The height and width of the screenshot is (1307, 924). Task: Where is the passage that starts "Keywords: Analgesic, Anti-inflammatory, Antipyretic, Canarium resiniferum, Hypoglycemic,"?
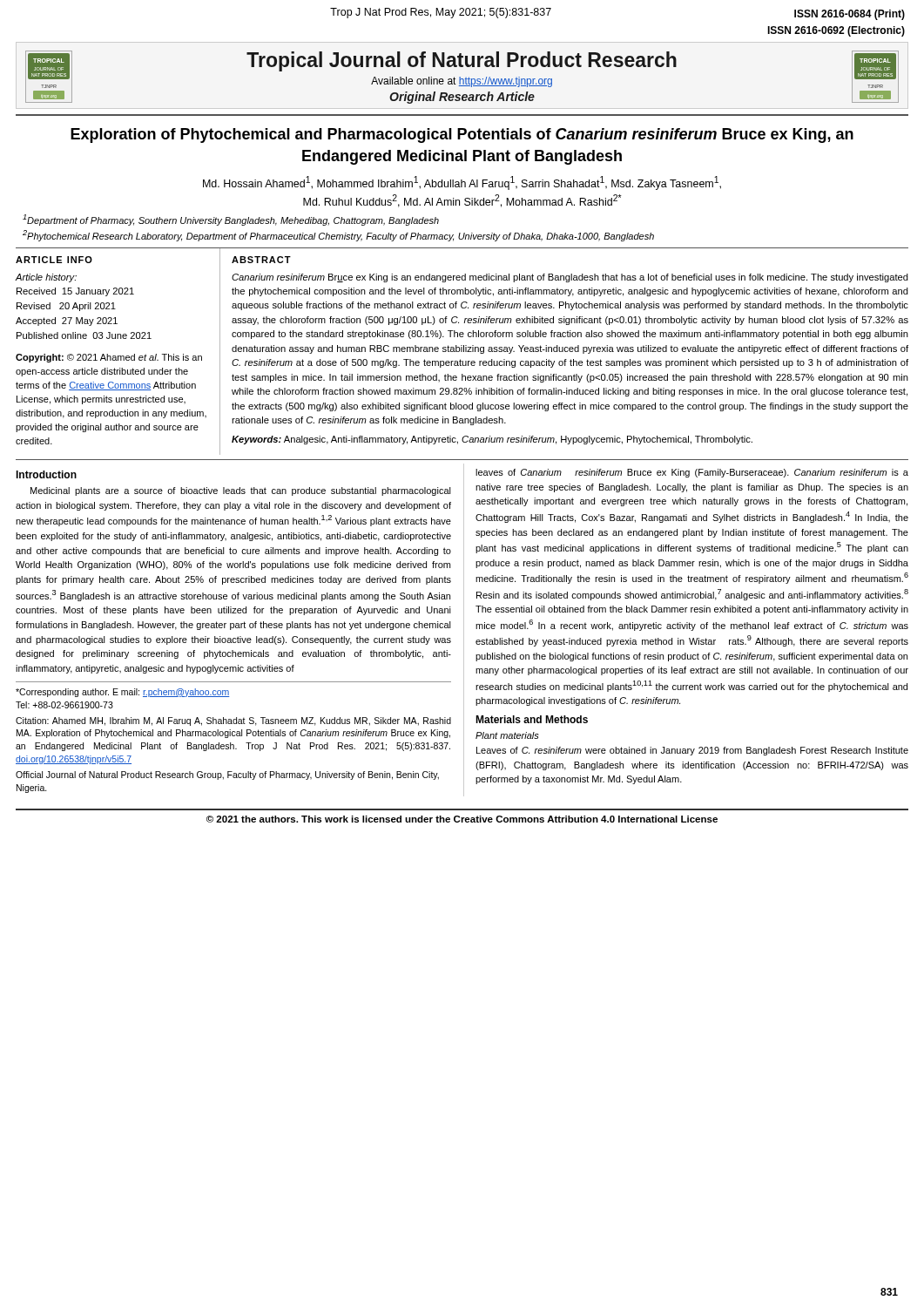pos(492,440)
